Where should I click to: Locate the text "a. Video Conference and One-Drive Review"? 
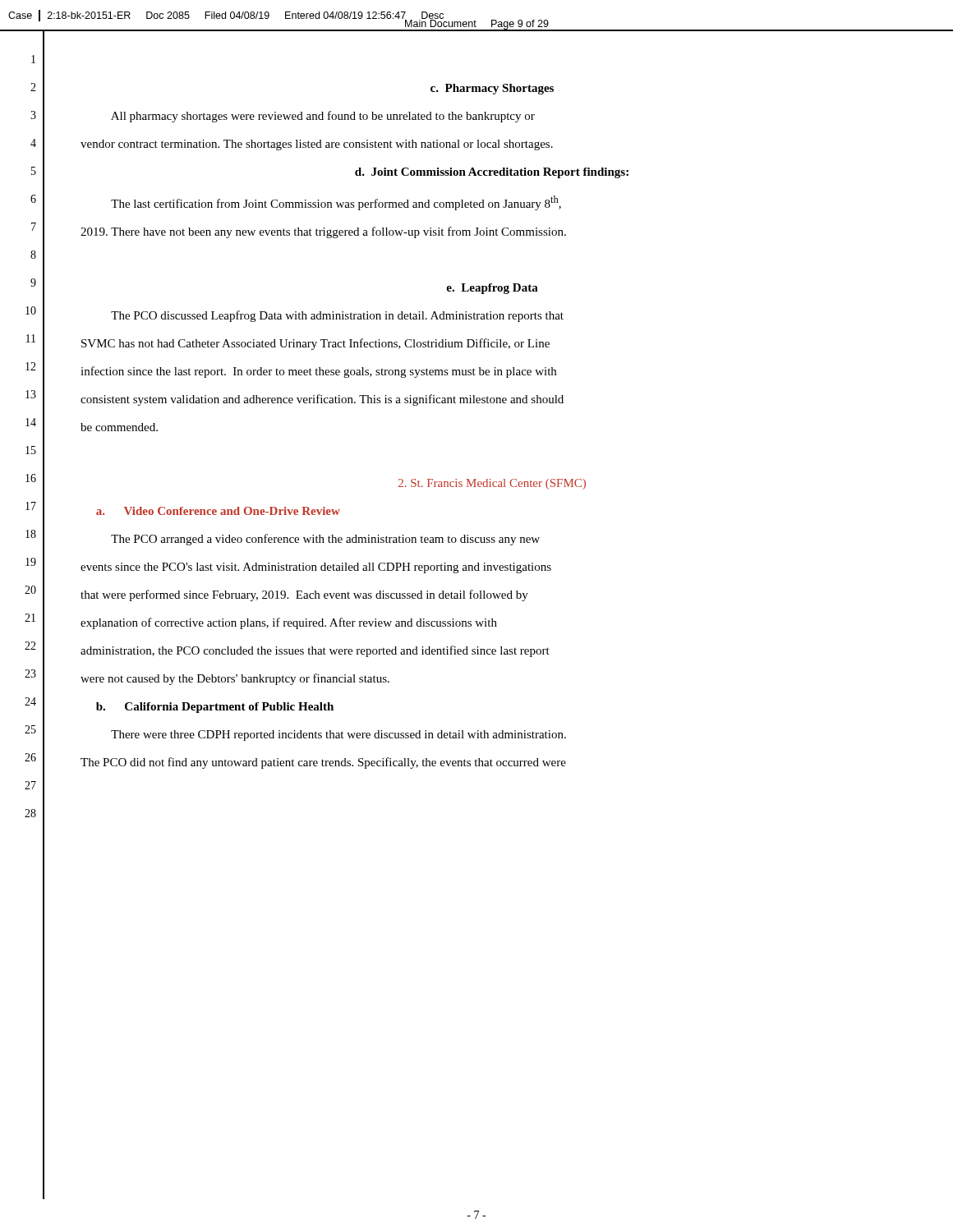[x=210, y=511]
